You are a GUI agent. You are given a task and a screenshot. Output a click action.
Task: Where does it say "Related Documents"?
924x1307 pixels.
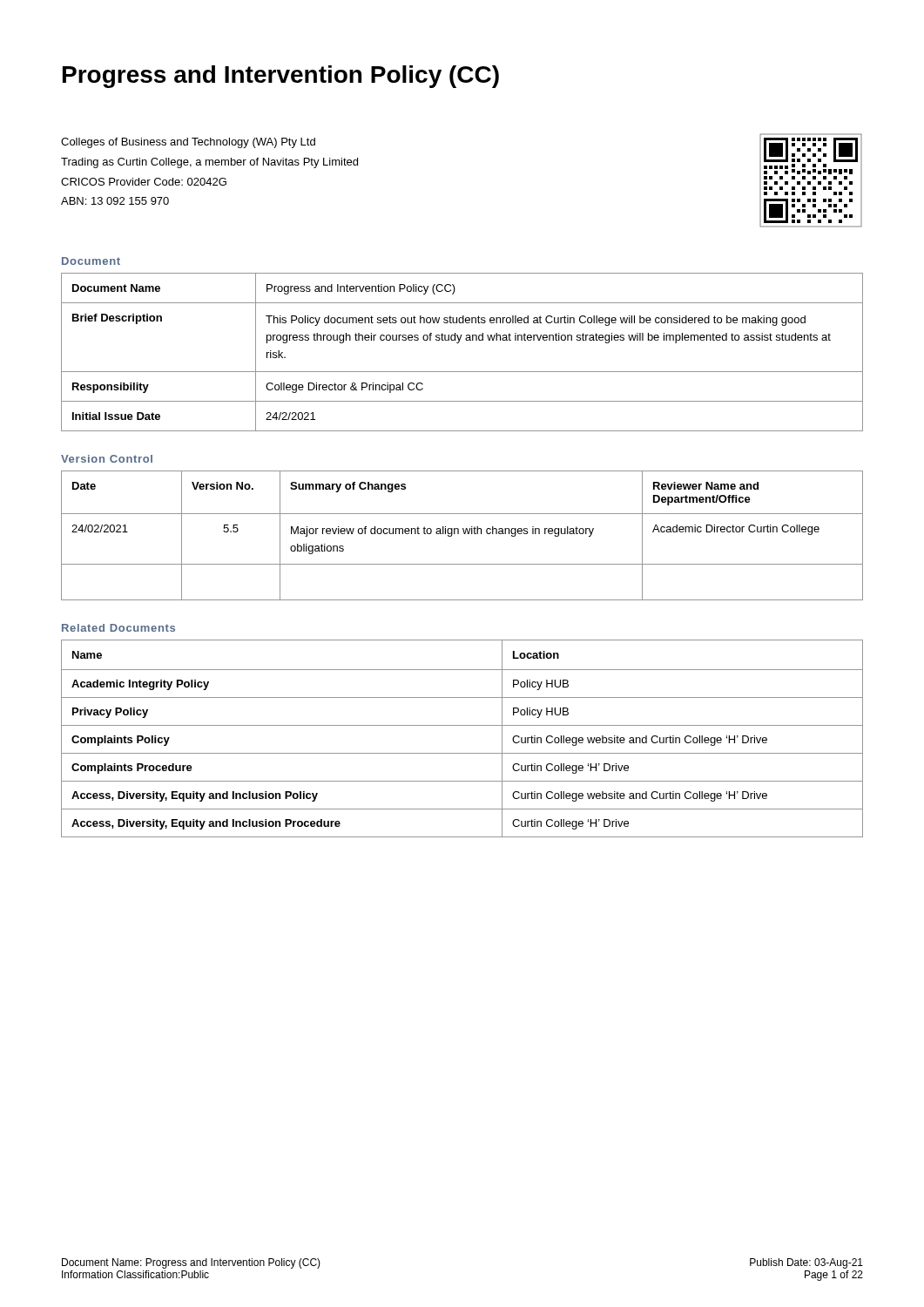(x=119, y=628)
